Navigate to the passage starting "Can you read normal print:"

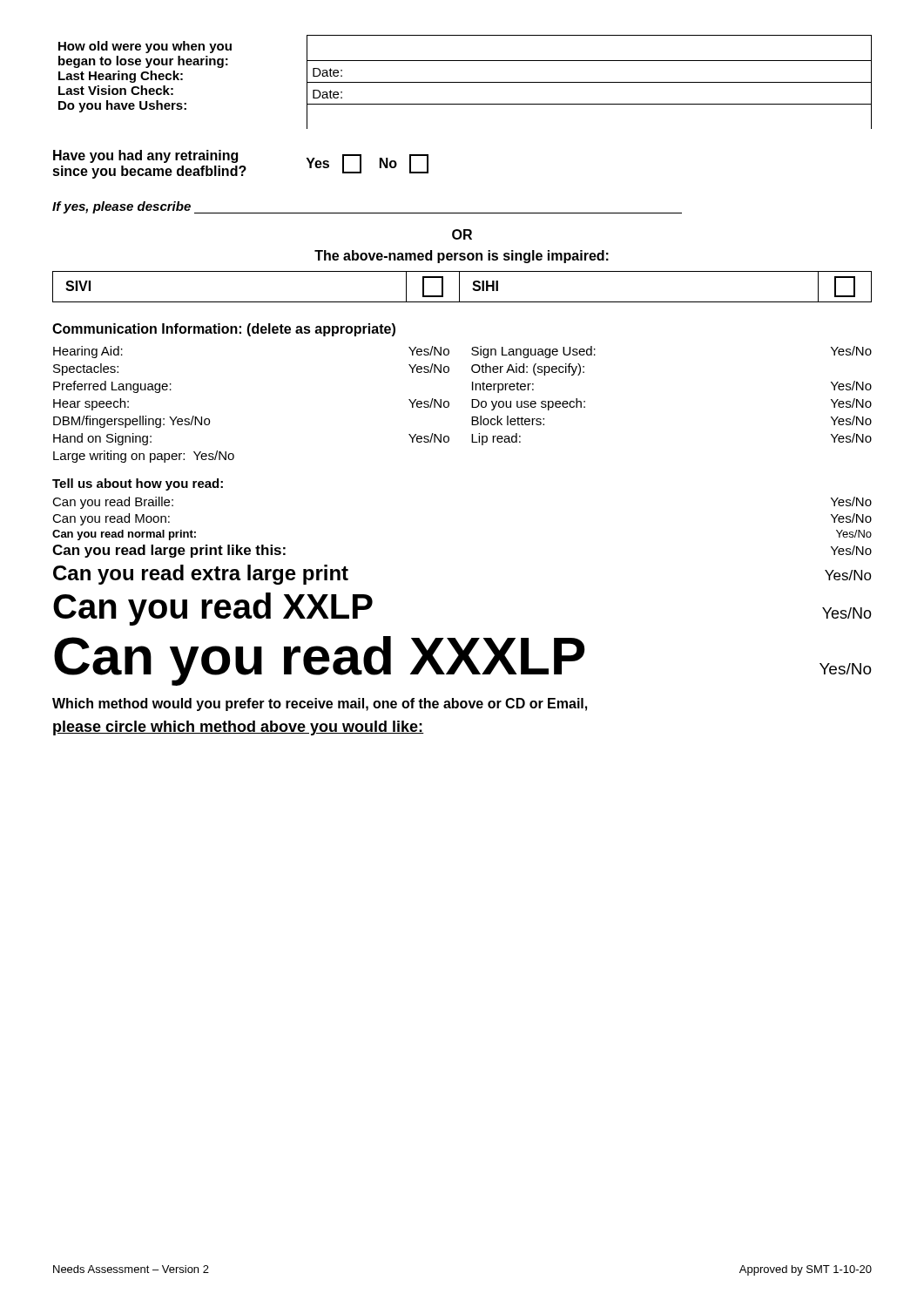[x=129, y=535]
